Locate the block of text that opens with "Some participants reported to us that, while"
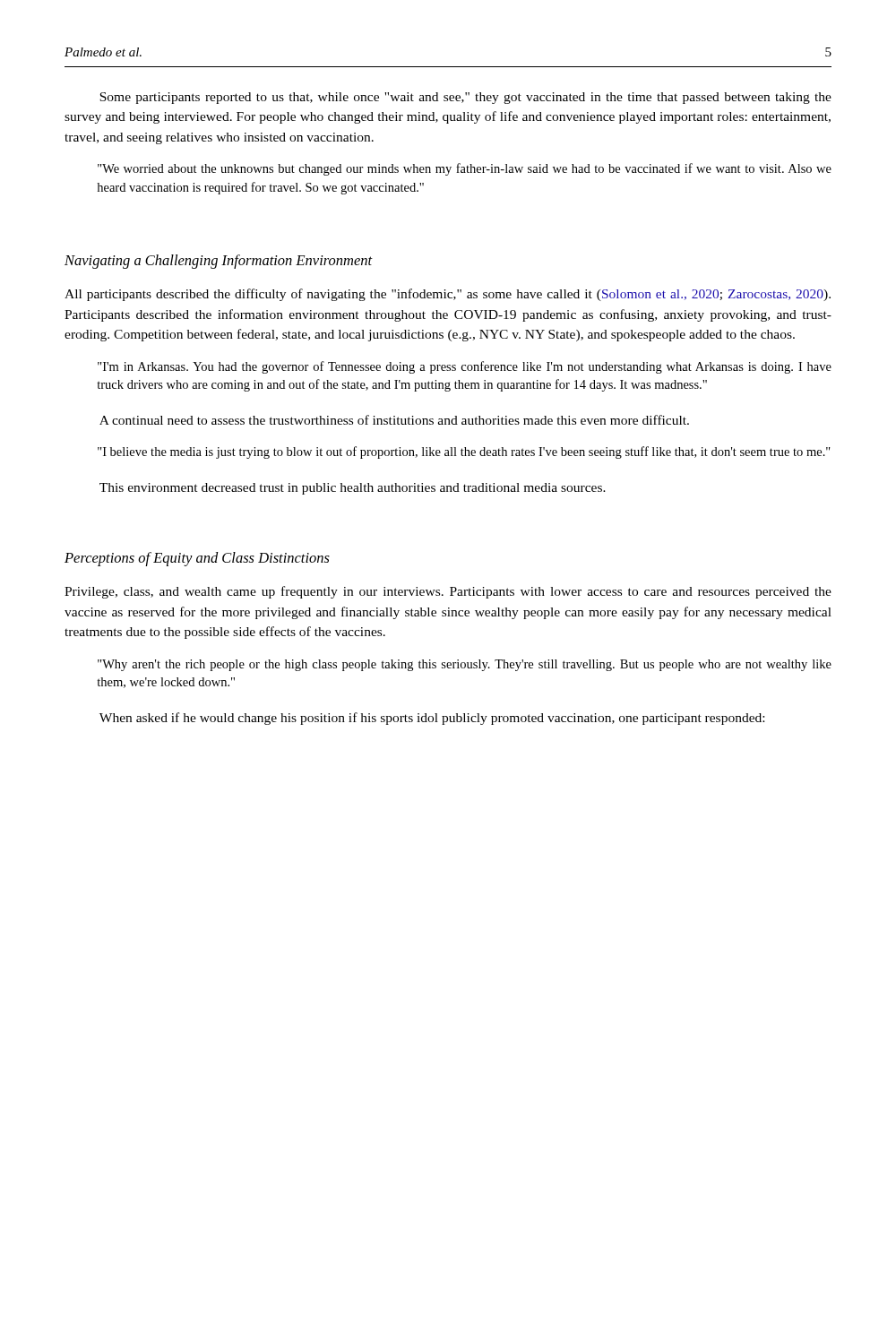 [x=448, y=116]
